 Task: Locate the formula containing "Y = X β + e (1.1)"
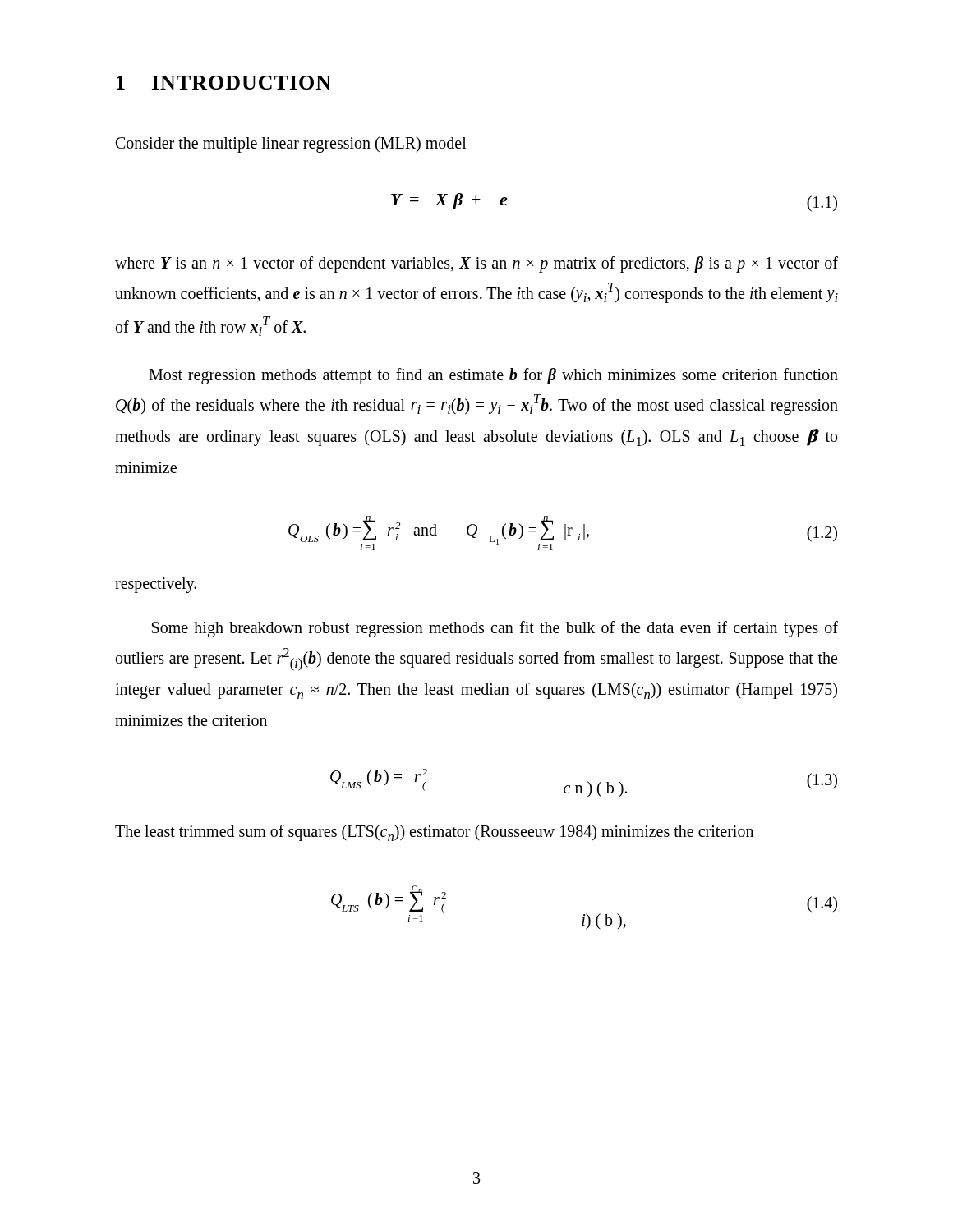coord(442,202)
